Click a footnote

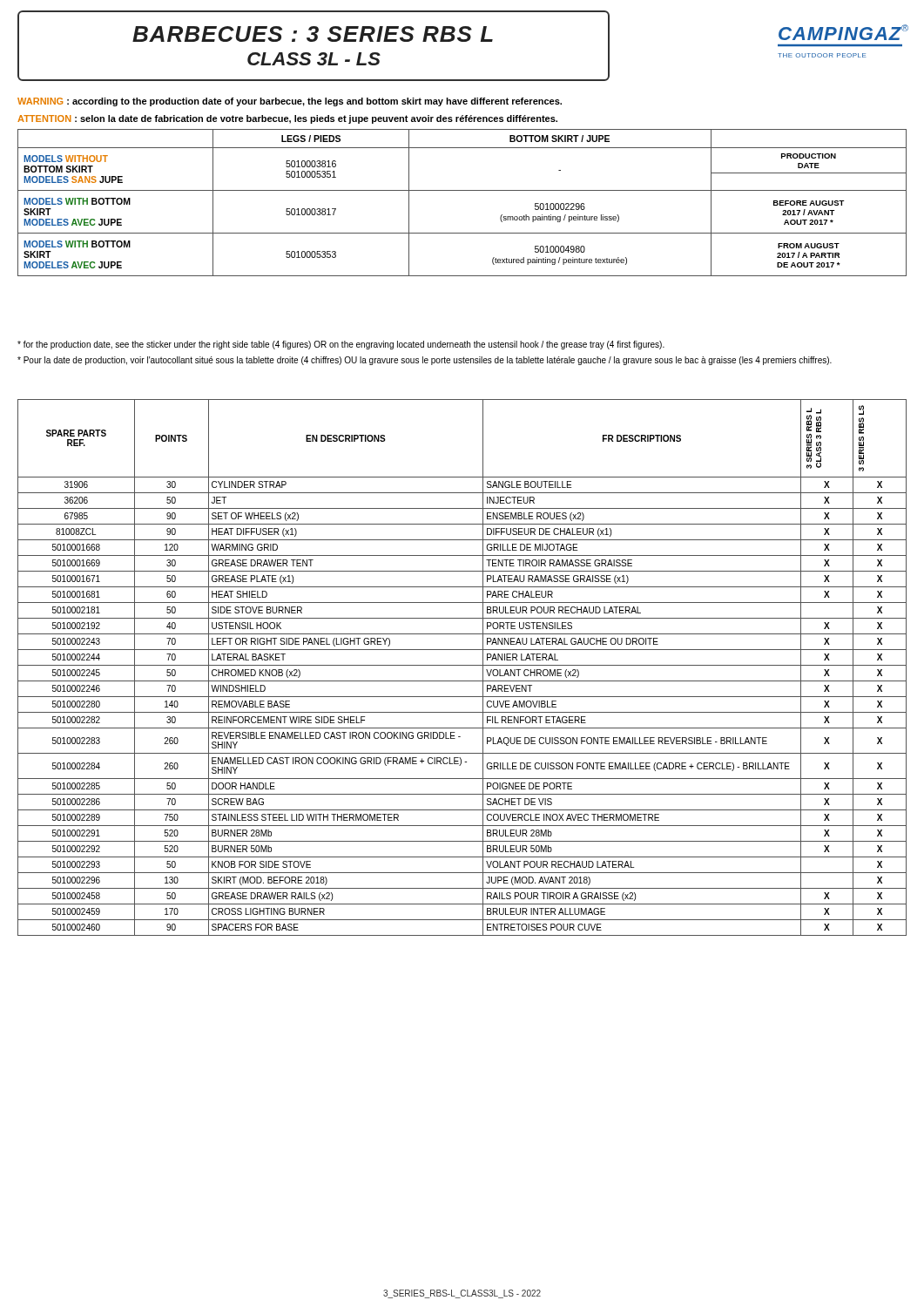[462, 352]
